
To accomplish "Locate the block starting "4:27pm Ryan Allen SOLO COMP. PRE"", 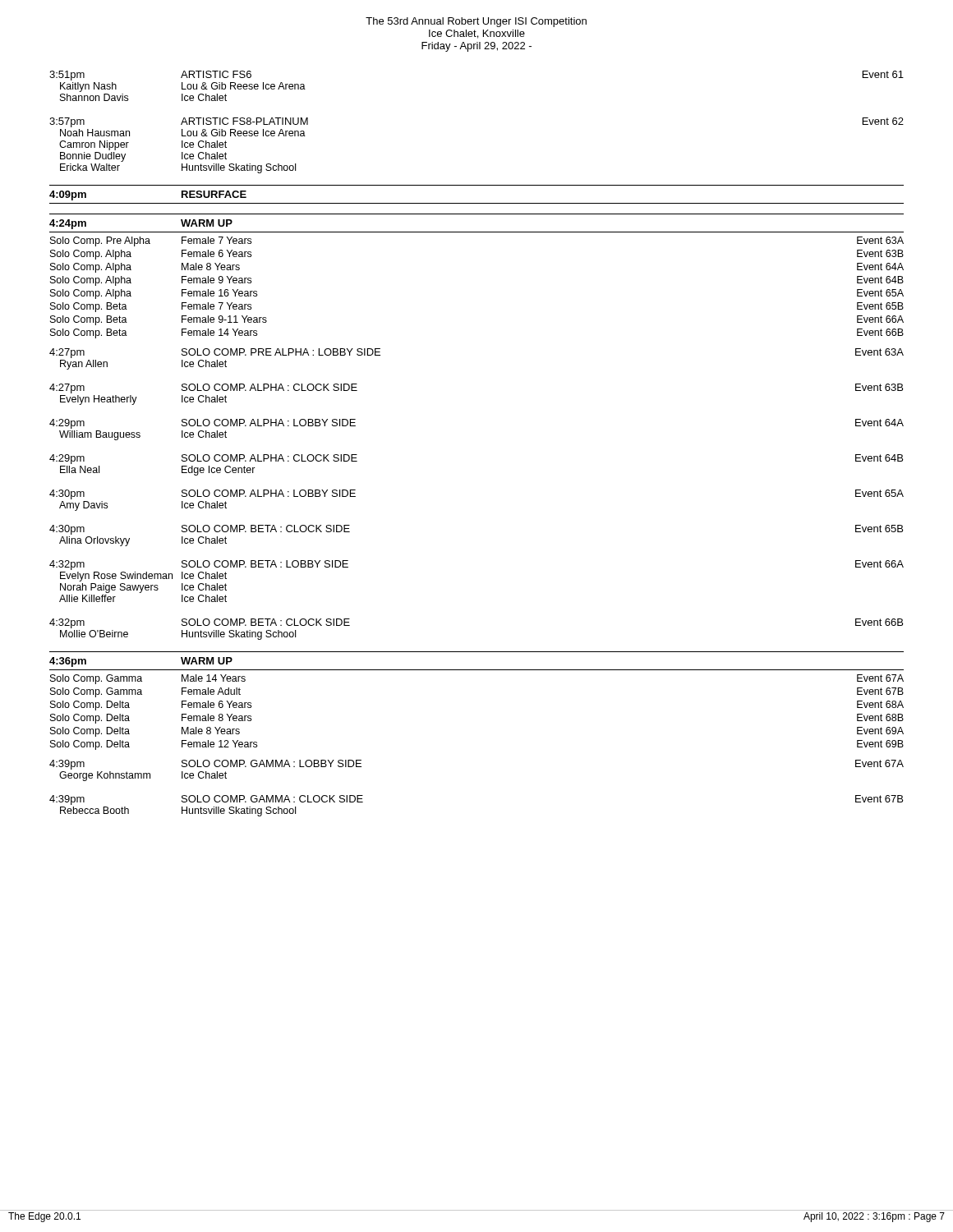I will point(62,353).
